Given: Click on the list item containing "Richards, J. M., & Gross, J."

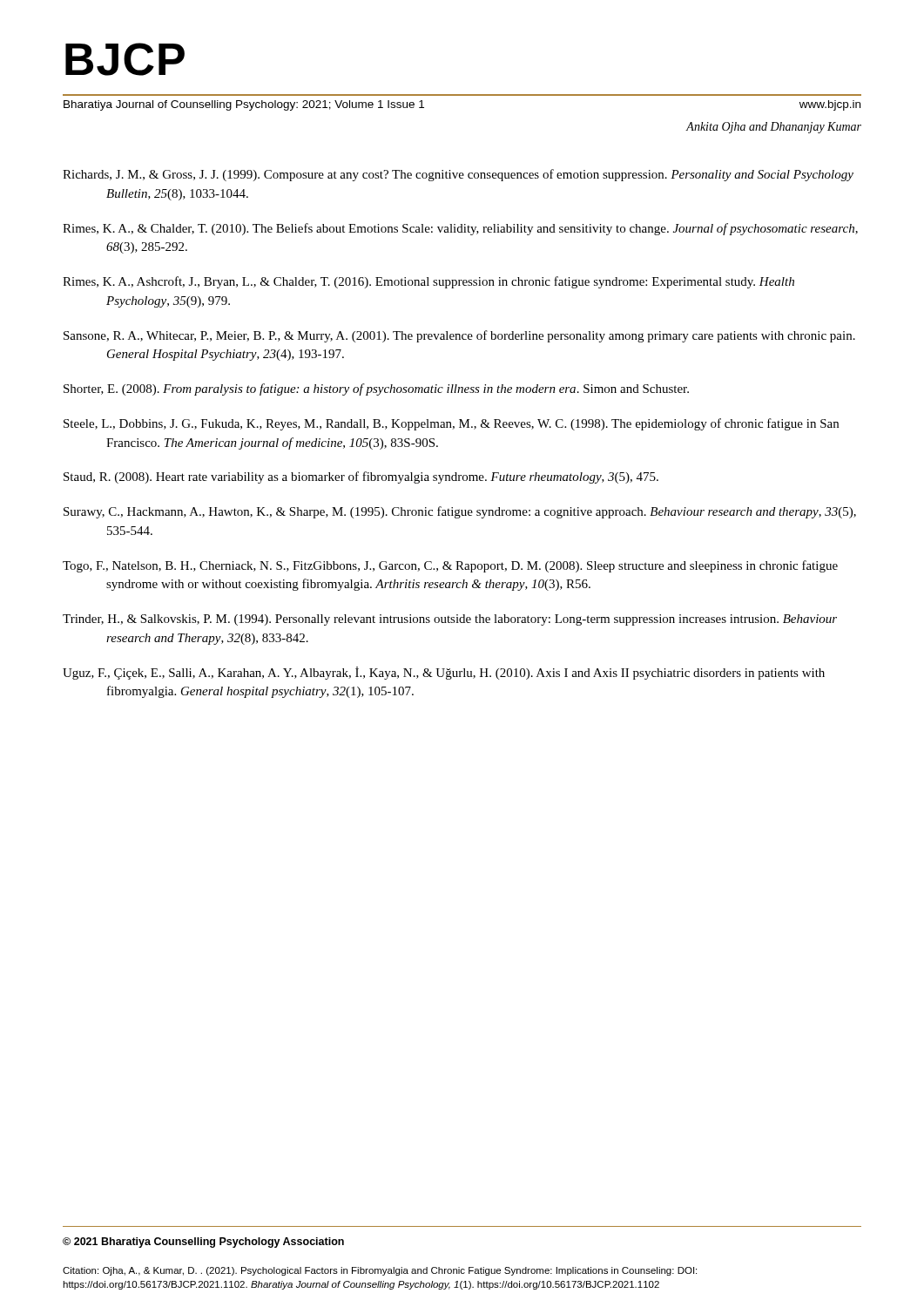Looking at the screenshot, I should [458, 184].
